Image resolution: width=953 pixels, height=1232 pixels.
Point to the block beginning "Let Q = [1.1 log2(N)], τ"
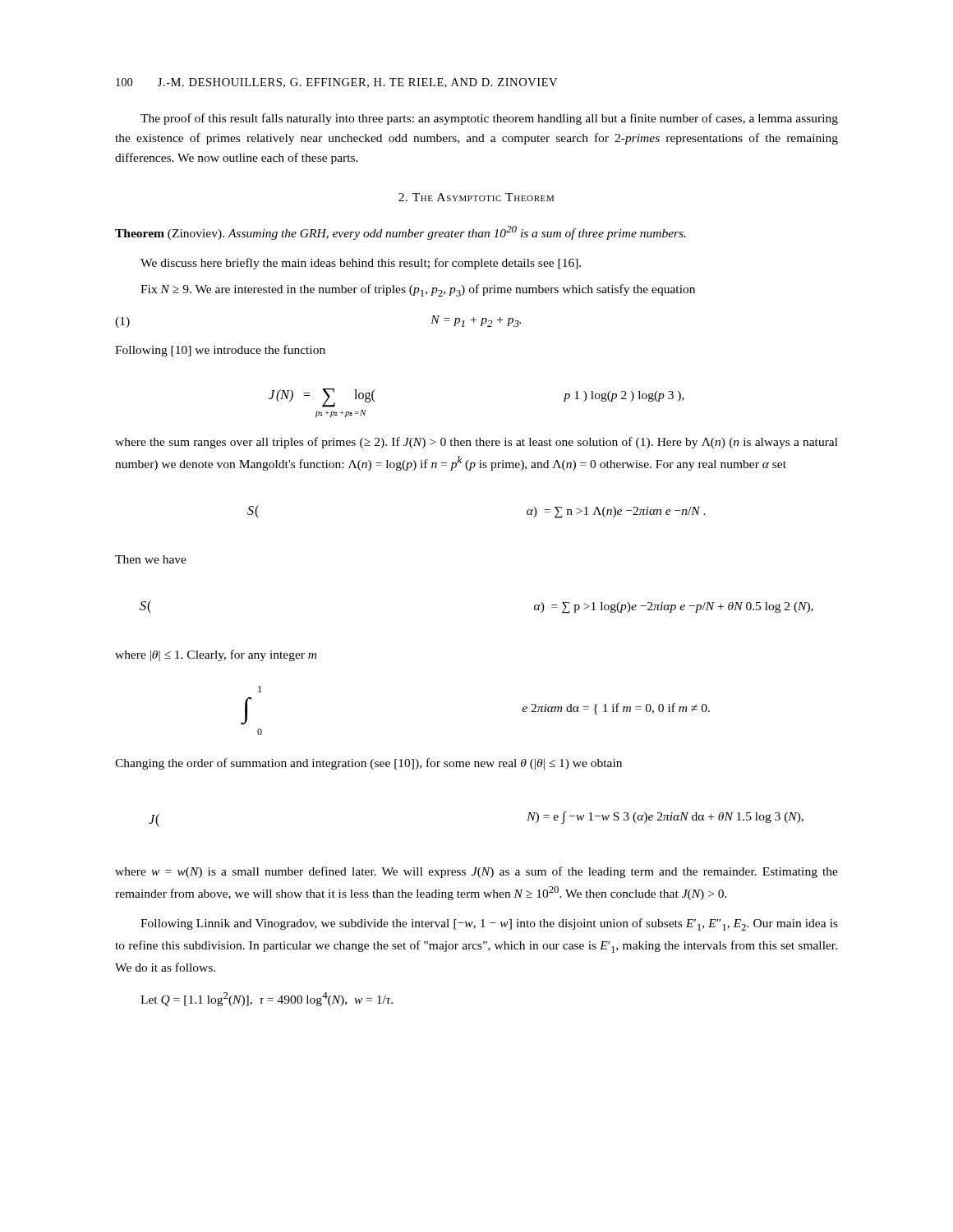click(267, 998)
